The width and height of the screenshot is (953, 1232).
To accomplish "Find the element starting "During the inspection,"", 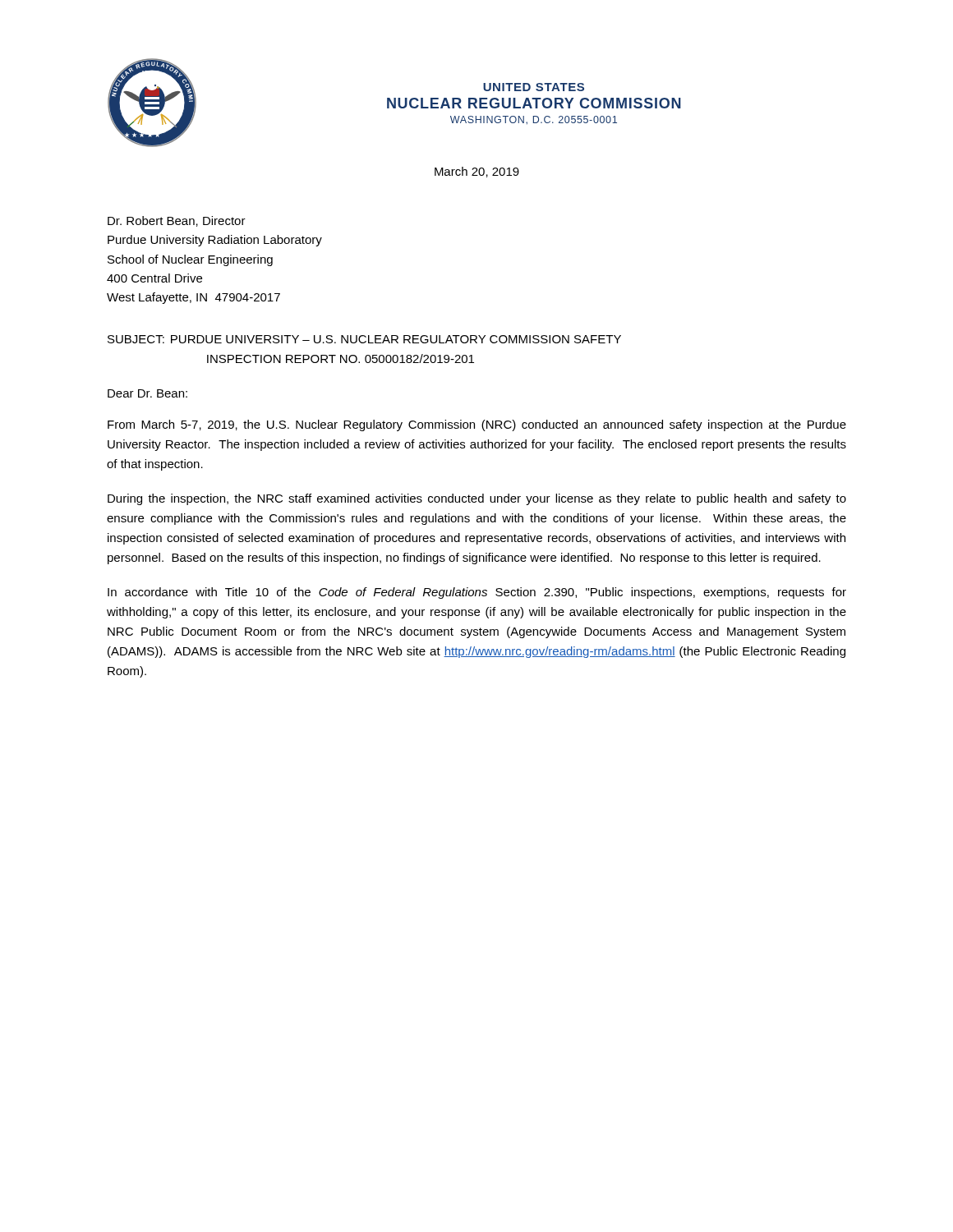I will pyautogui.click(x=476, y=527).
